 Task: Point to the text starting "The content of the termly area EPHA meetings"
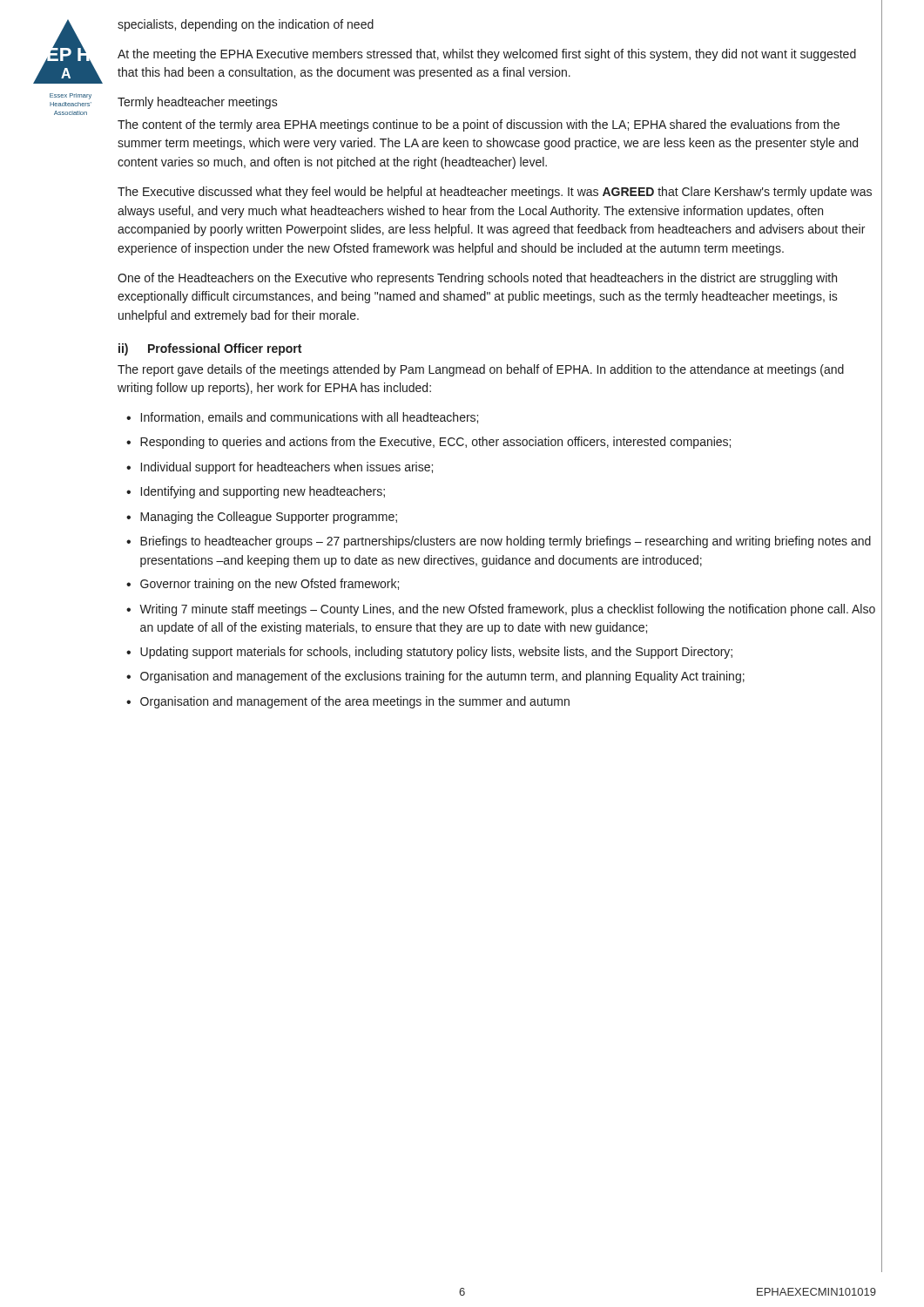488,143
